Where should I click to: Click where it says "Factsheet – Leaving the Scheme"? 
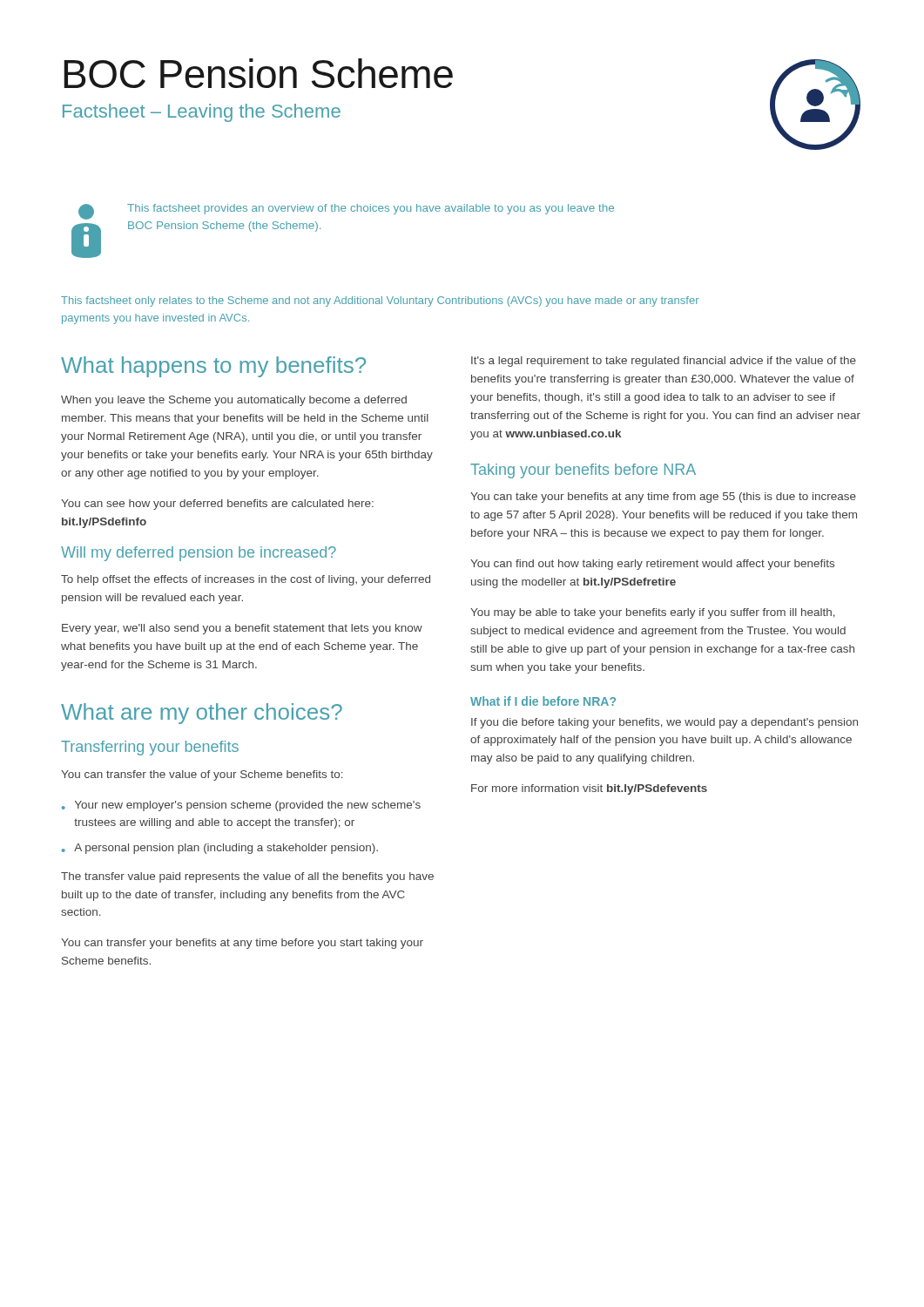tap(257, 111)
